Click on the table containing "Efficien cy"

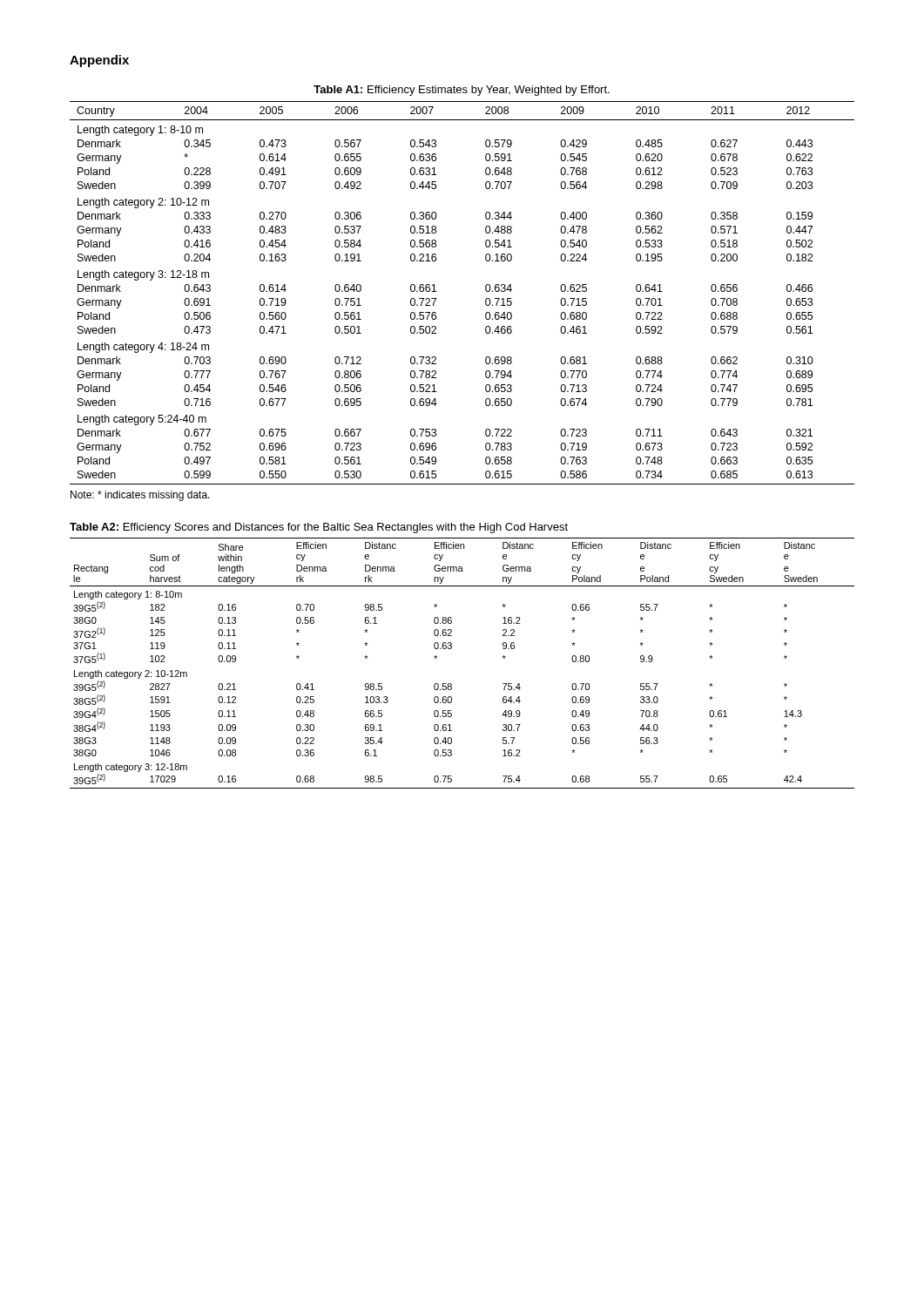(x=462, y=663)
